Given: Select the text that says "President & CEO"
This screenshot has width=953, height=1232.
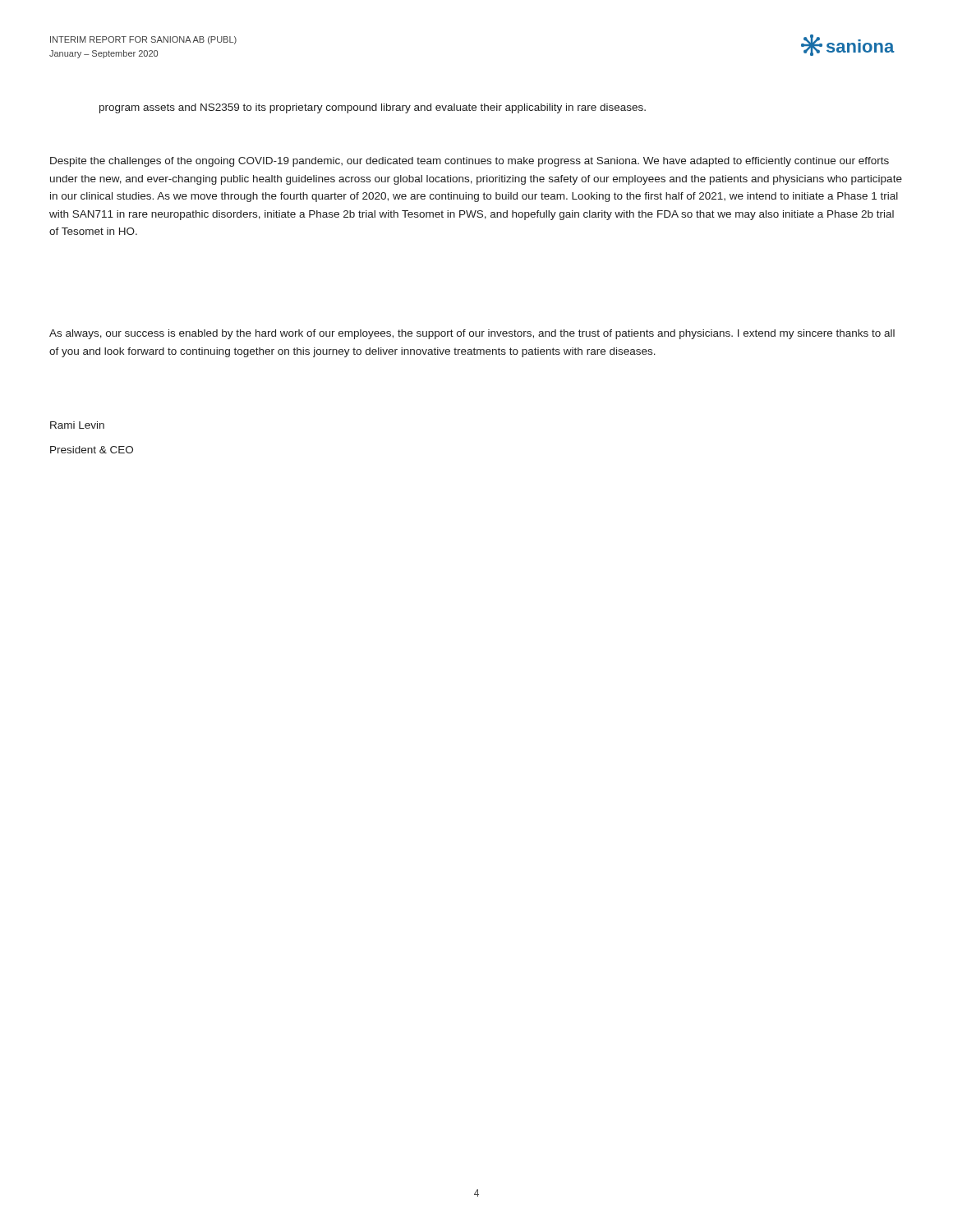Looking at the screenshot, I should [x=91, y=450].
